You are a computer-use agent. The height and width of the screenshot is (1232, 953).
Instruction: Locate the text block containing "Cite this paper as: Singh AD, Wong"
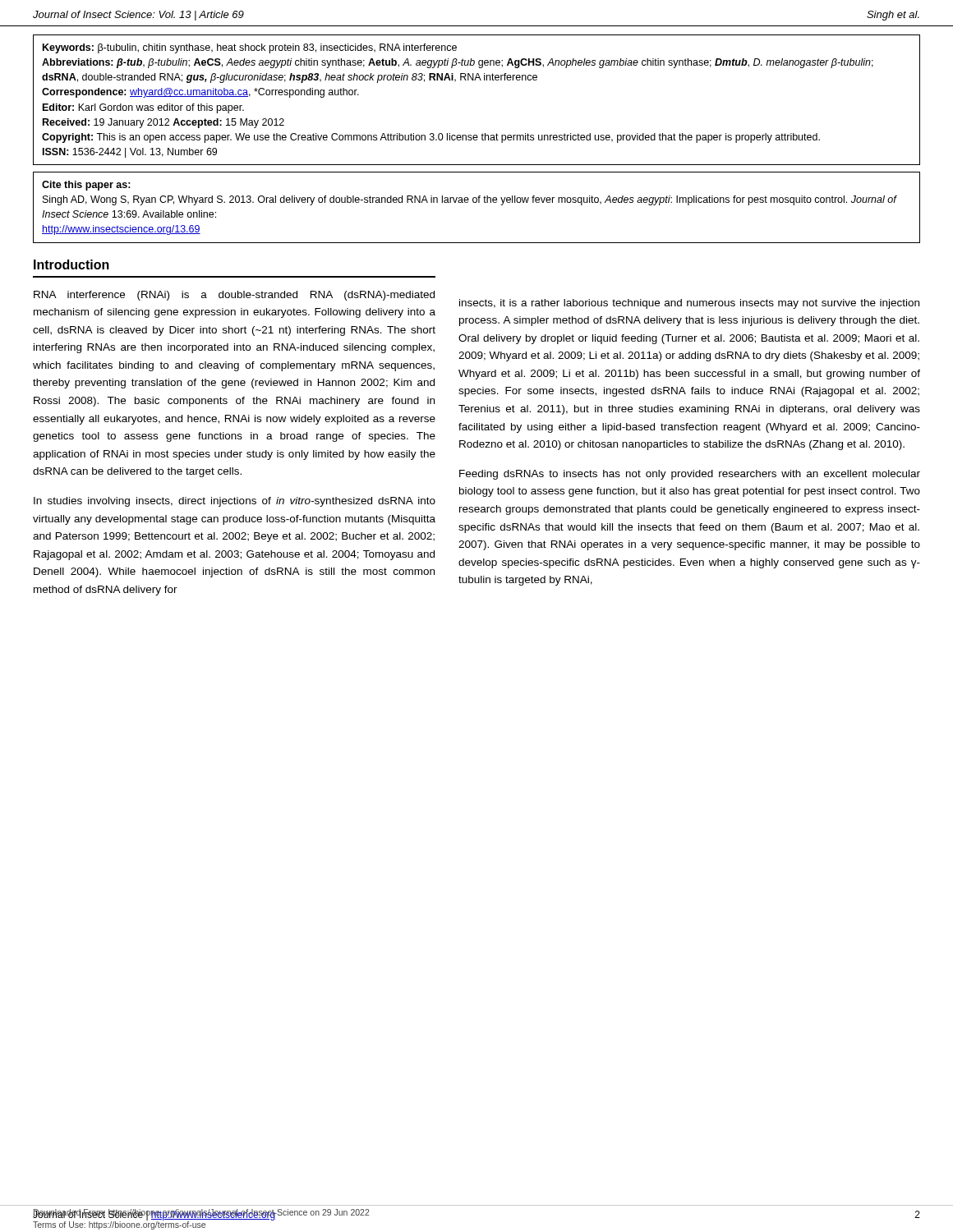coord(476,207)
